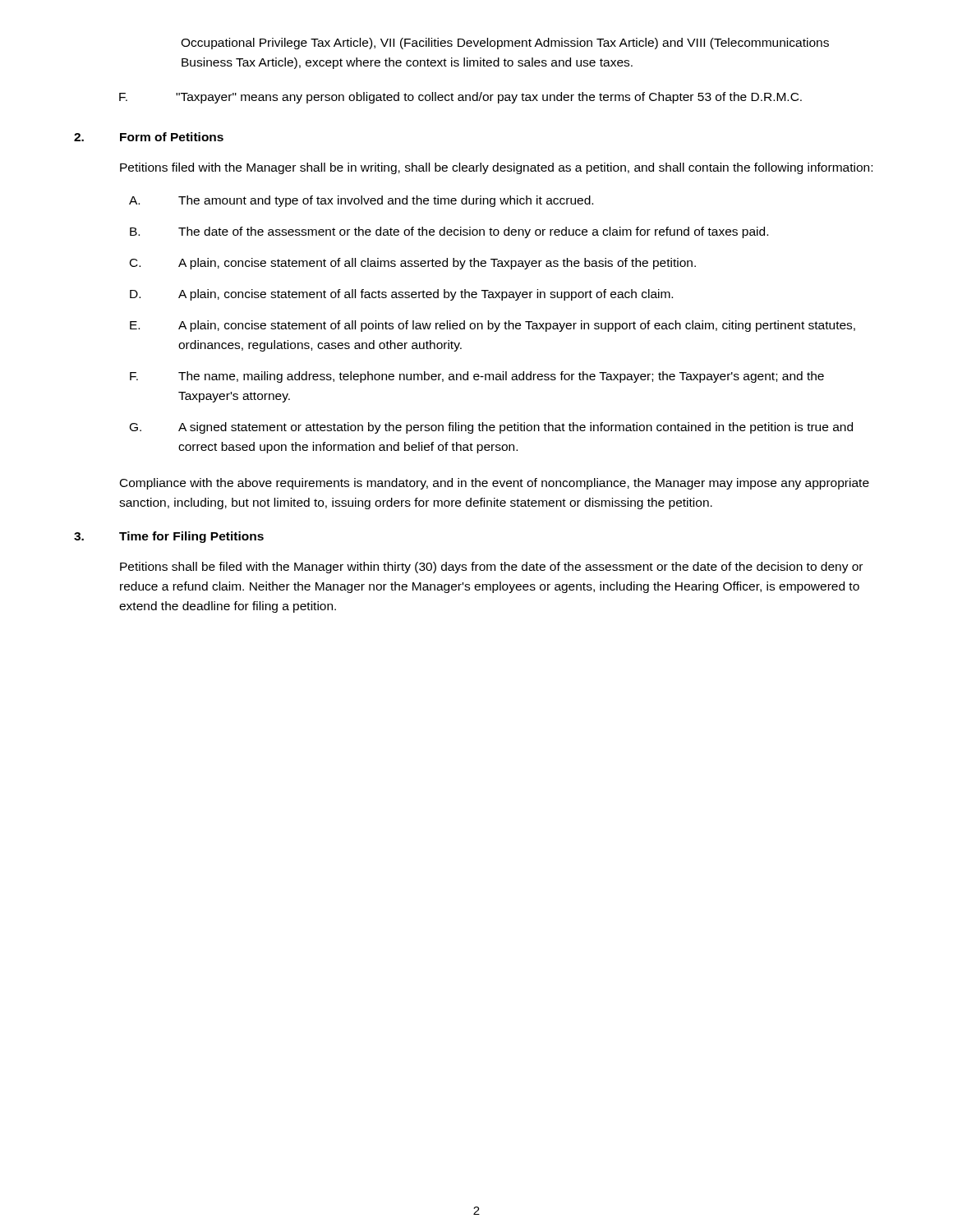This screenshot has height=1232, width=953.
Task: Find the region starting "Occupational Privilege Tax Article), VII (Facilities"
Action: [505, 52]
